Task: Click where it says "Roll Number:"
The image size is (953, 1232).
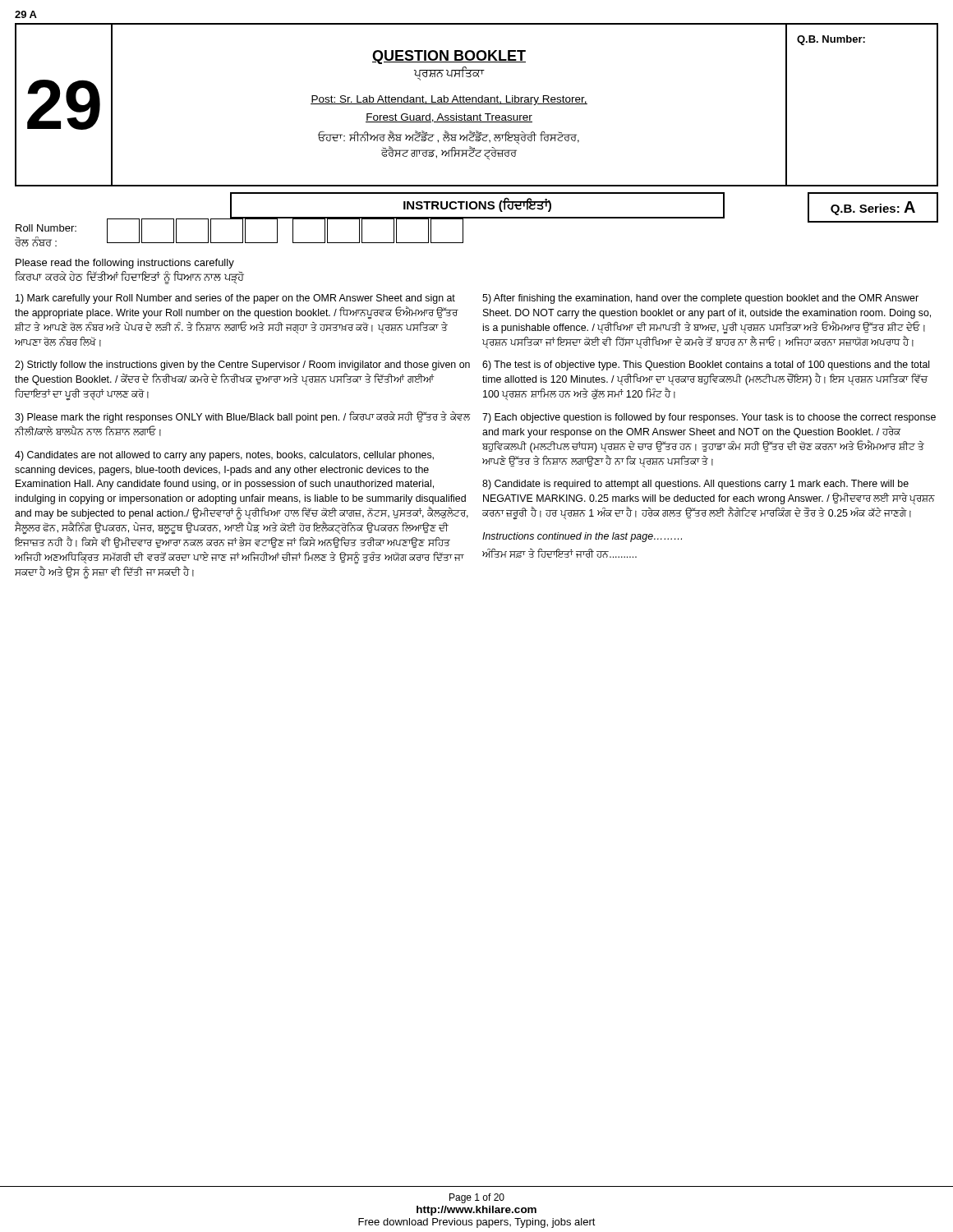Action: click(x=46, y=228)
